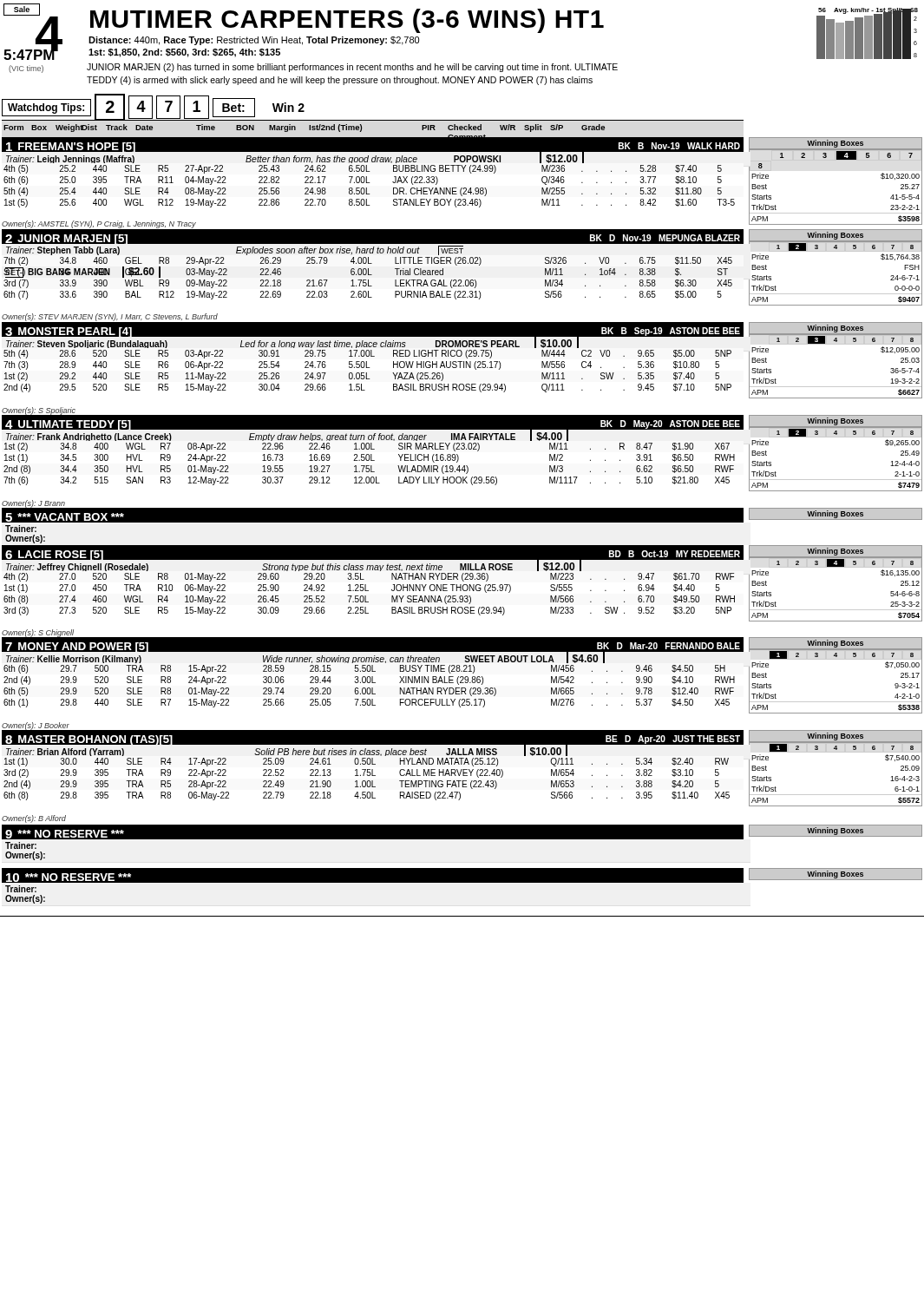Locate the text that says "Owner(s): S Spoljaric"
The height and width of the screenshot is (1302, 924).
coord(39,411)
